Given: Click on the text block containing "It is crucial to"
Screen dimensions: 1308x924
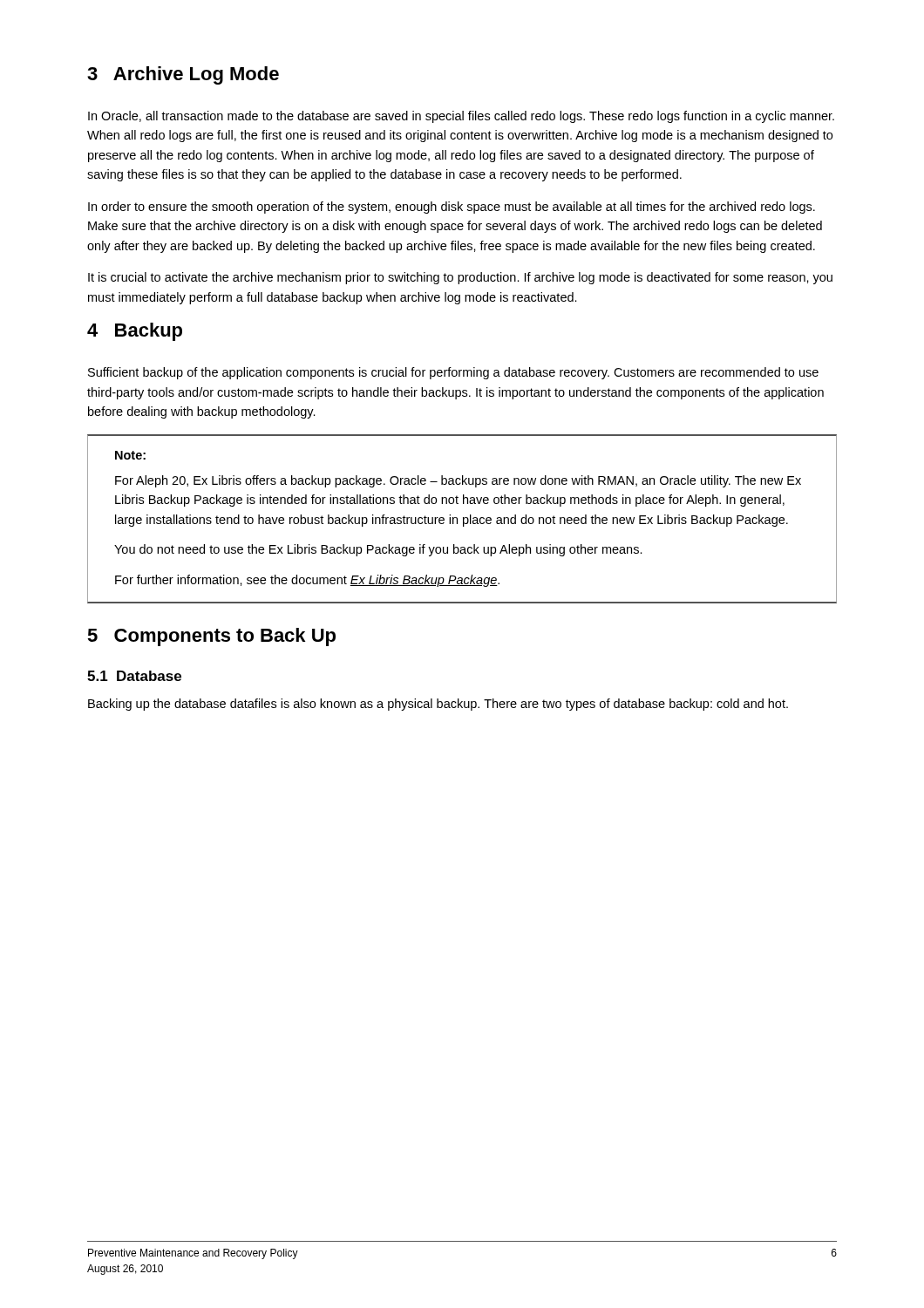Looking at the screenshot, I should pos(462,288).
